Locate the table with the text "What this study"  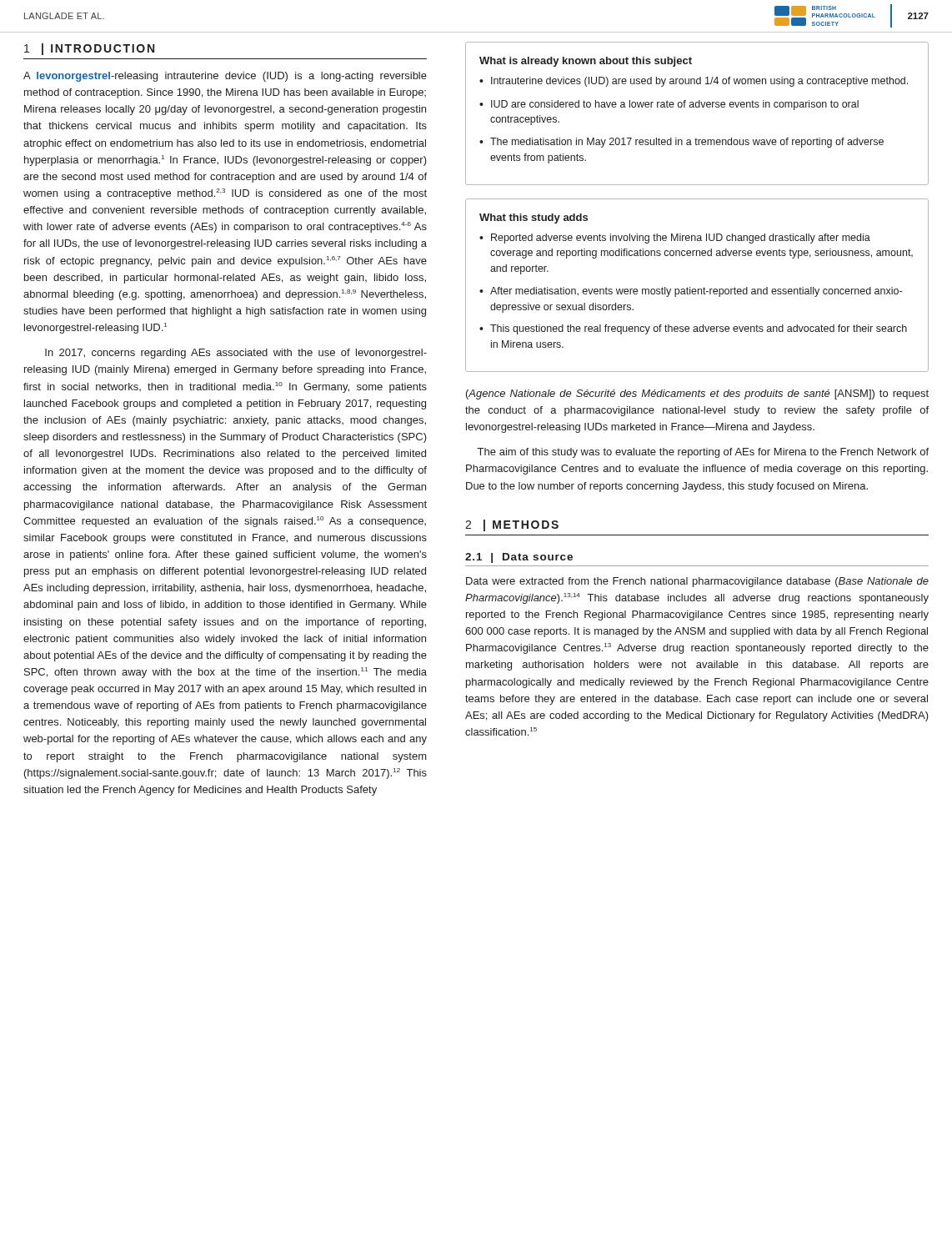697,285
